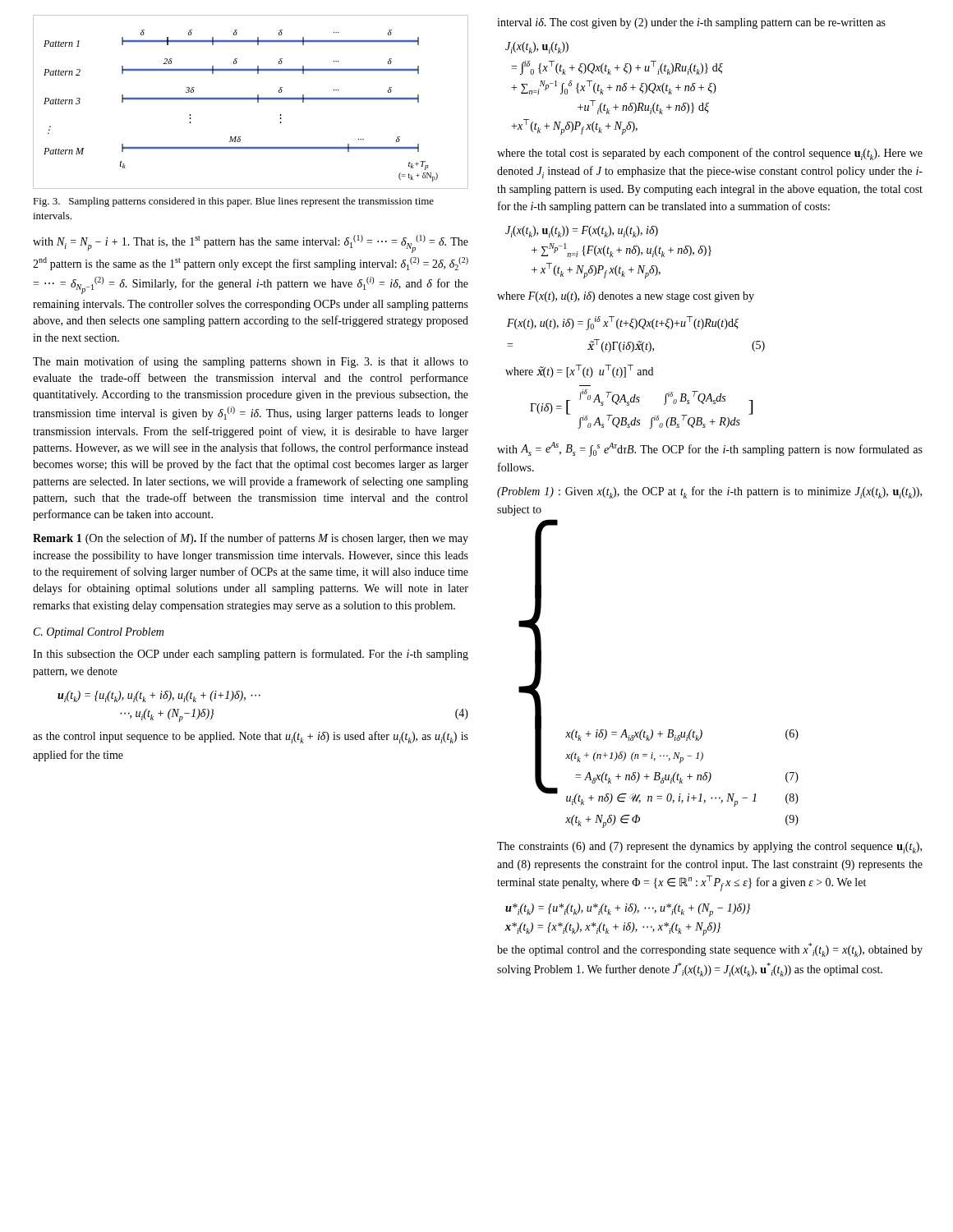Navigate to the block starting "where F(x(t), u(t), iδ)"
This screenshot has height=1232, width=953.
point(626,296)
